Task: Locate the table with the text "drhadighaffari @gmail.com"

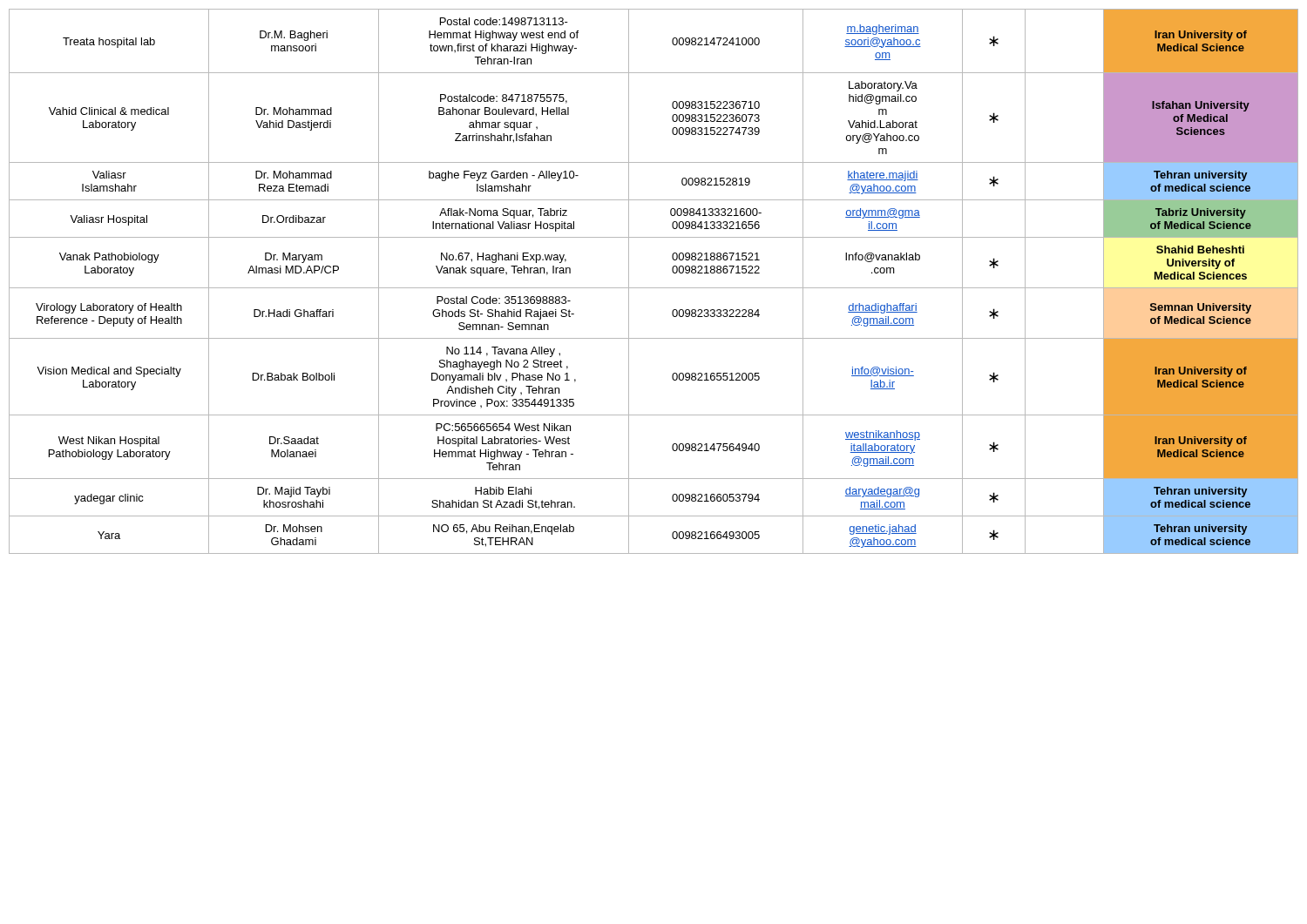Action: (654, 281)
